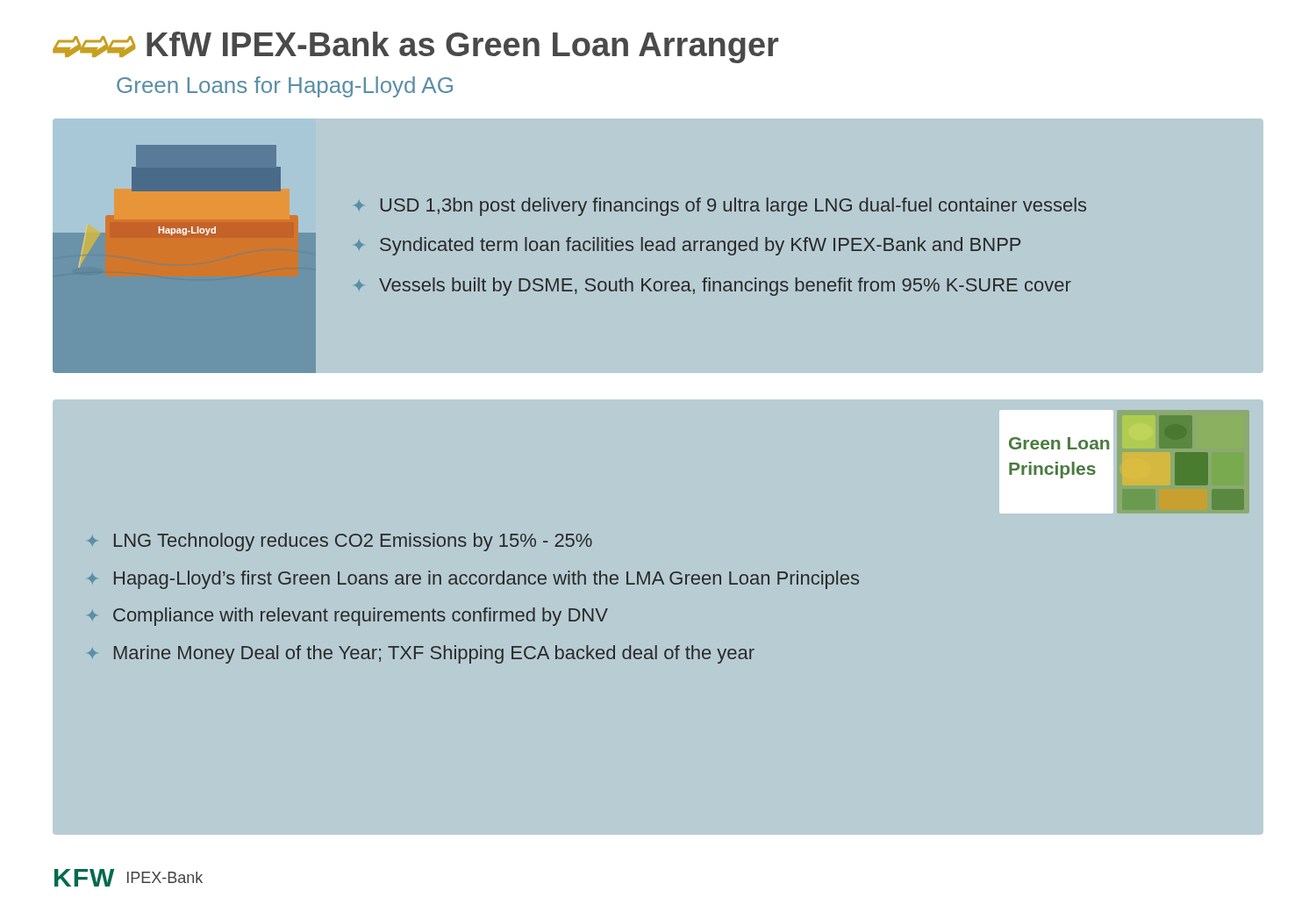Point to the block starting "✦ Hapag-Lloyd’s first Green Loans are in"

(x=472, y=578)
